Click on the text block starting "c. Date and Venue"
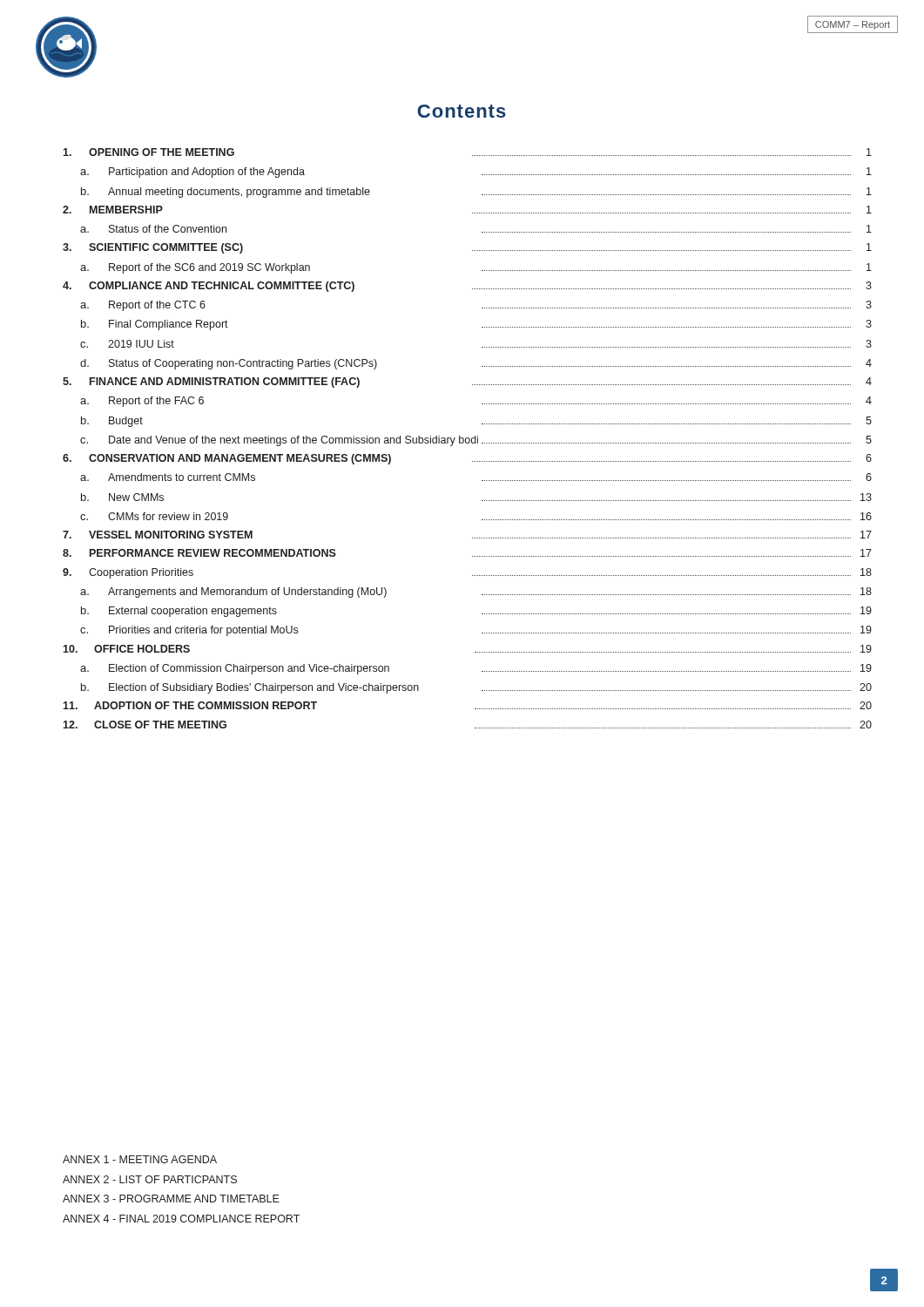This screenshot has width=924, height=1307. click(x=476, y=440)
